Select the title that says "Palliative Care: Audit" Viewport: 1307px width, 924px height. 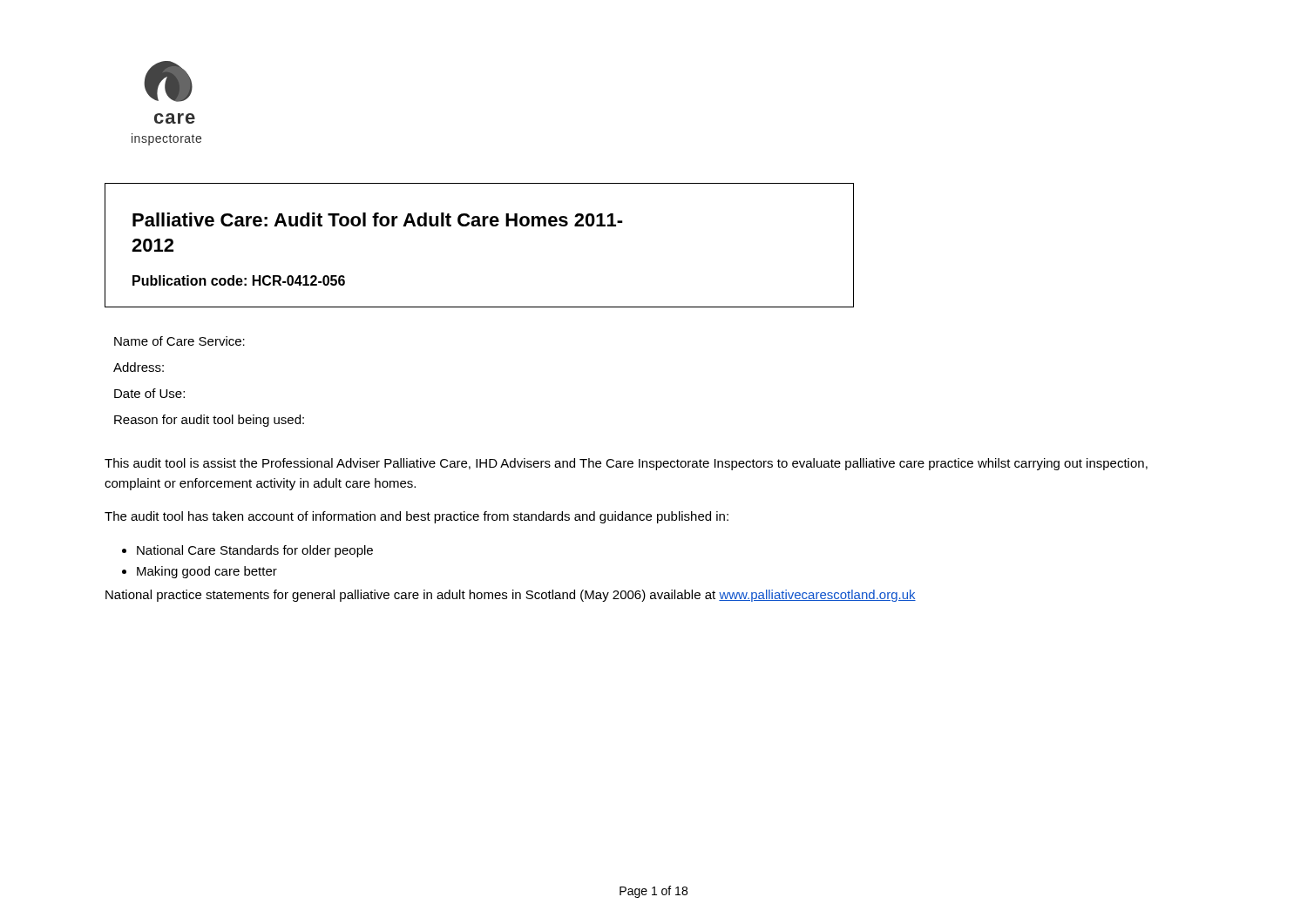point(479,233)
